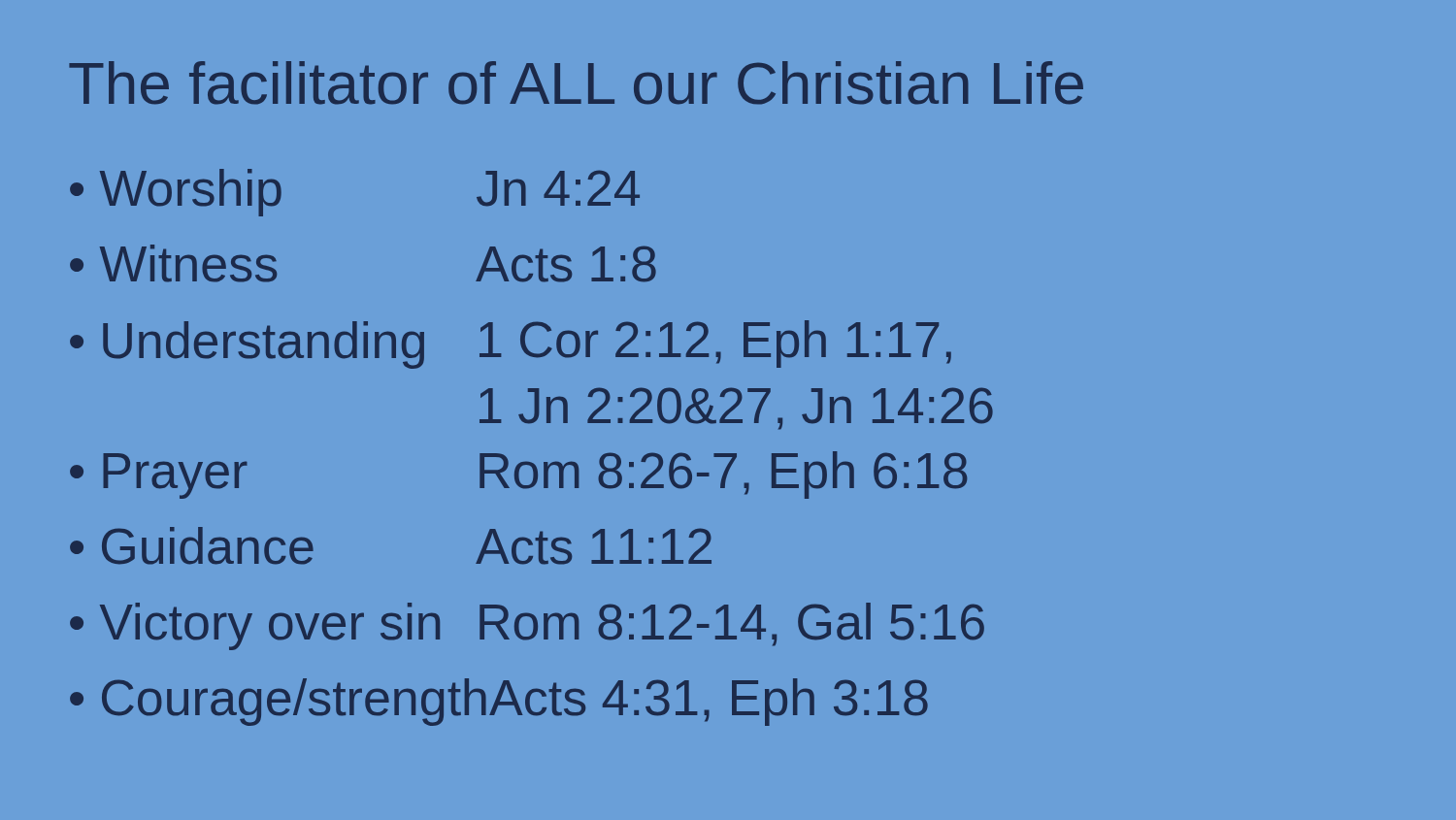Click on the text starting "•Prayer Rom 8:26-7, Eph 6:18"
Screen dimensions: 820x1456
click(x=519, y=472)
